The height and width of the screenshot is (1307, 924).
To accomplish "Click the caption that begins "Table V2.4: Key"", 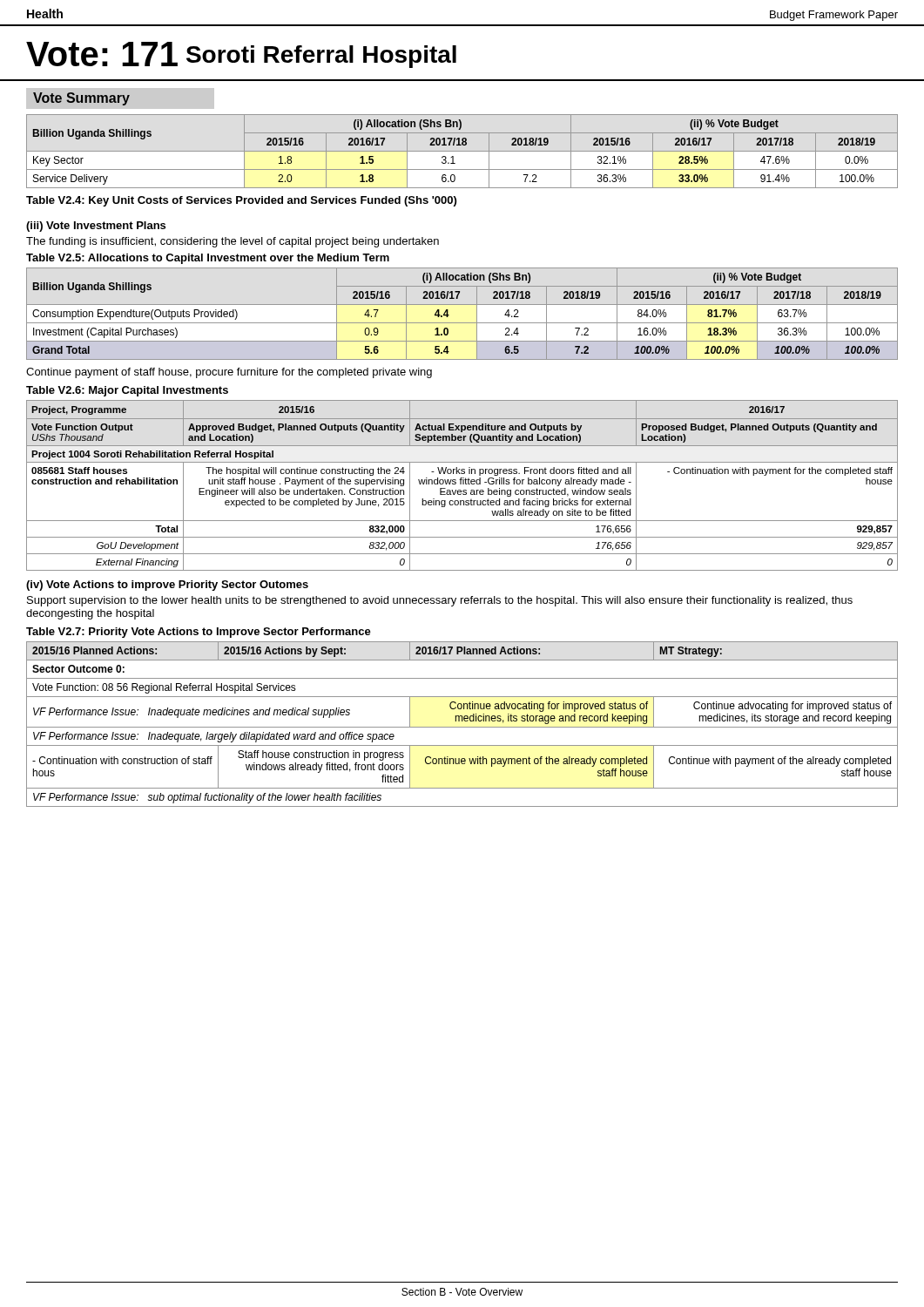I will [242, 200].
